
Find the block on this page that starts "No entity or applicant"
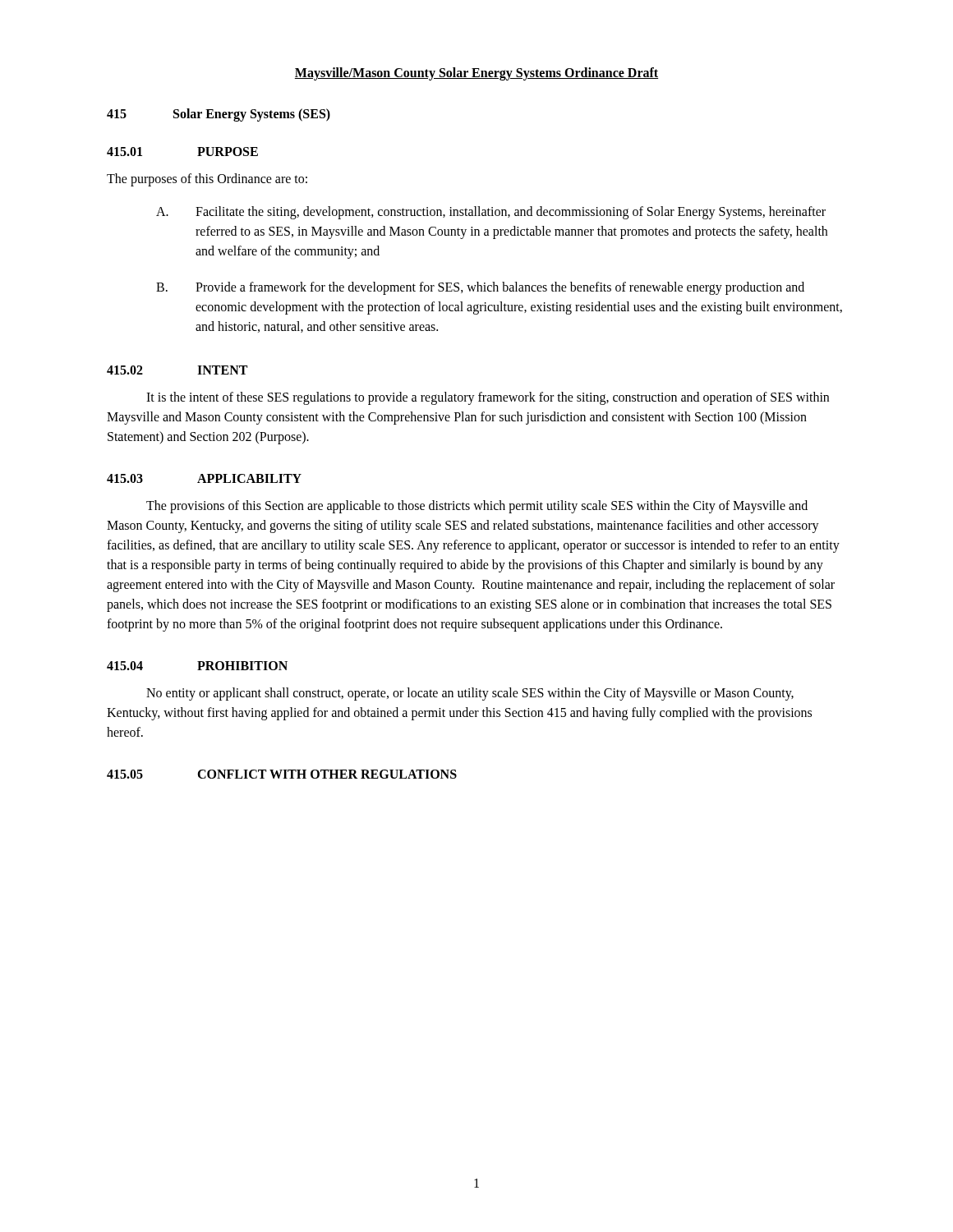click(x=460, y=713)
